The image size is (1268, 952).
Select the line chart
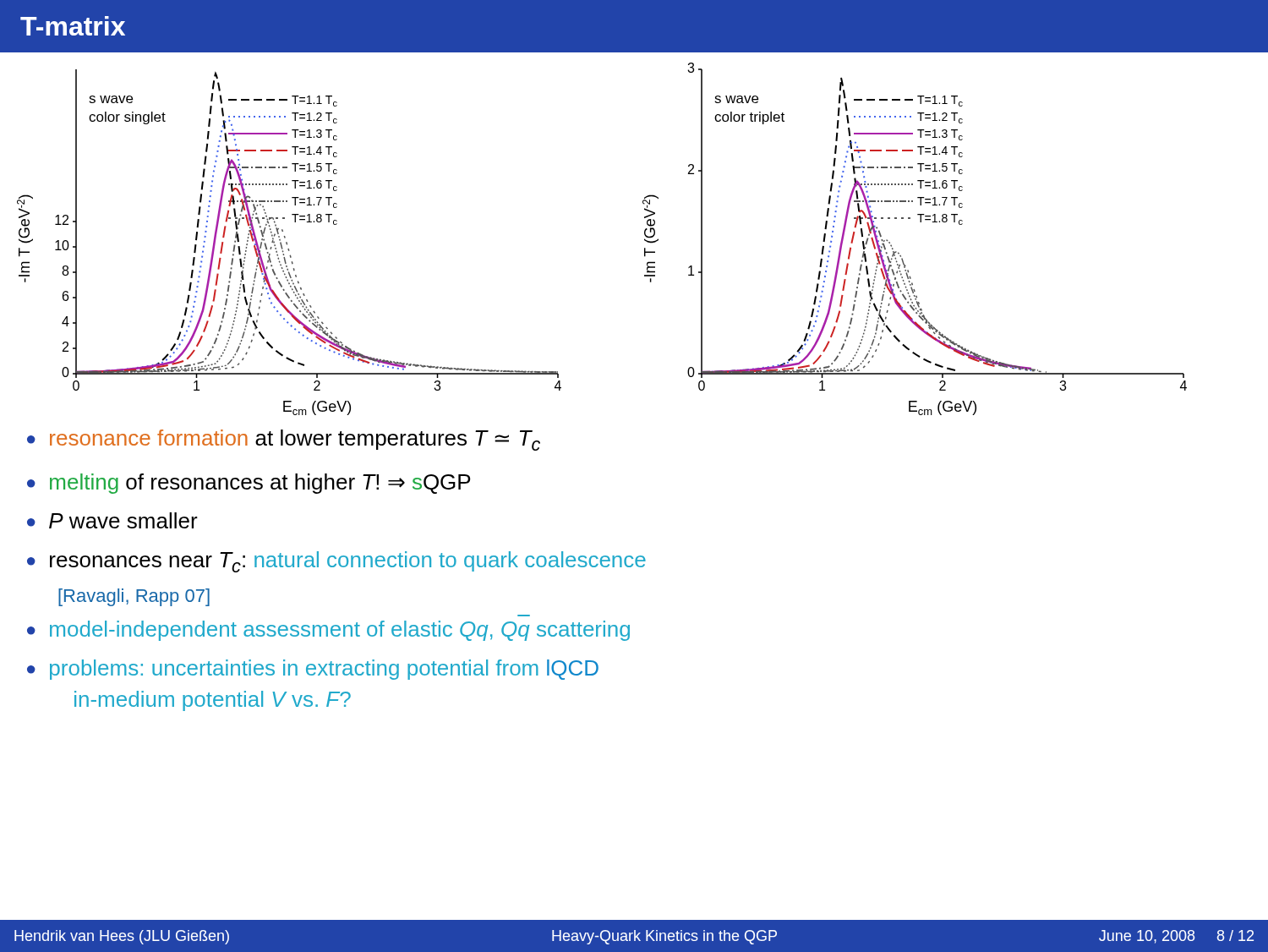[634, 234]
